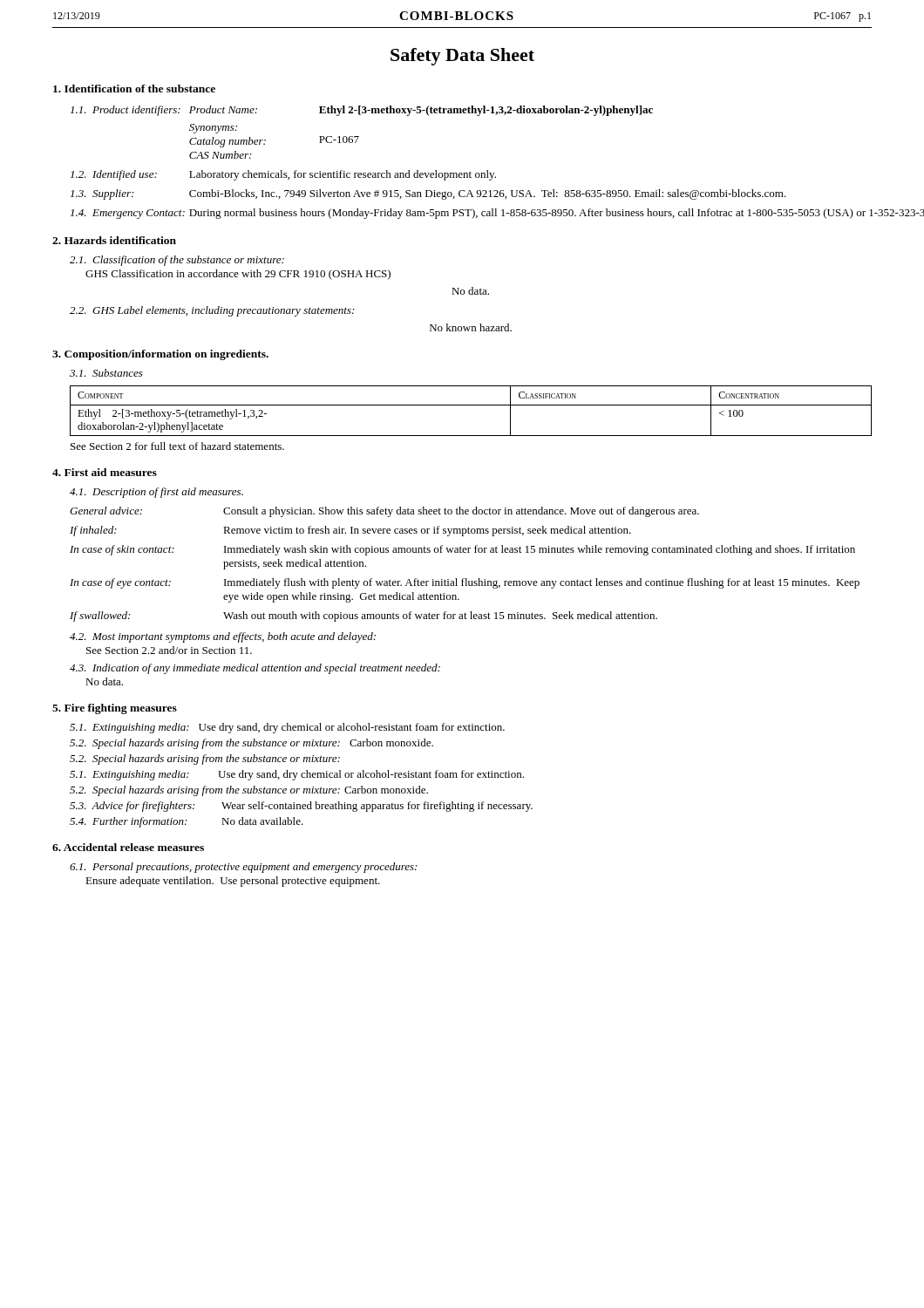The height and width of the screenshot is (1308, 924).
Task: Find the block starting "1. Description of first"
Action: coord(157,491)
